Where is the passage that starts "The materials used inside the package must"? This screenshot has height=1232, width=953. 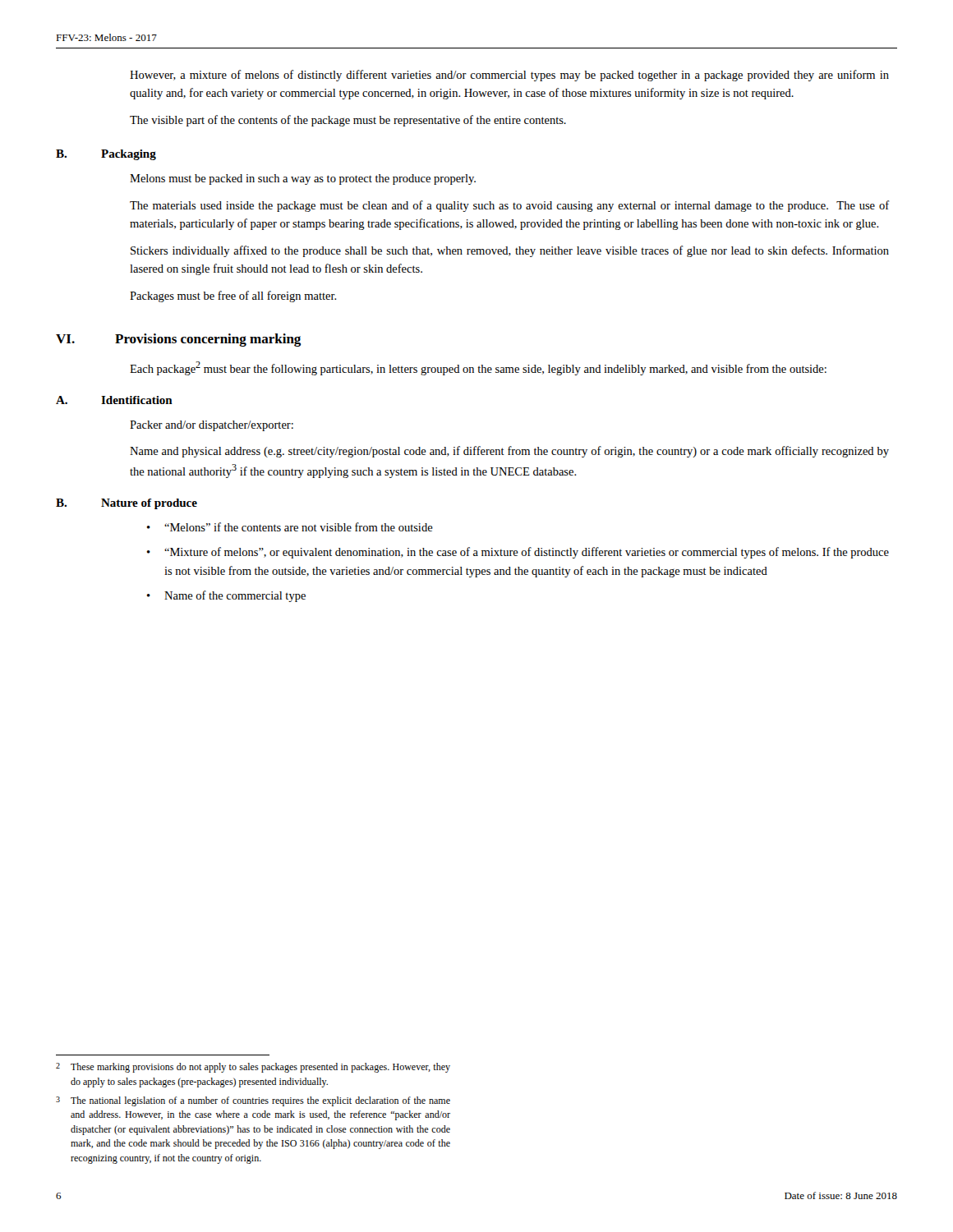509,214
